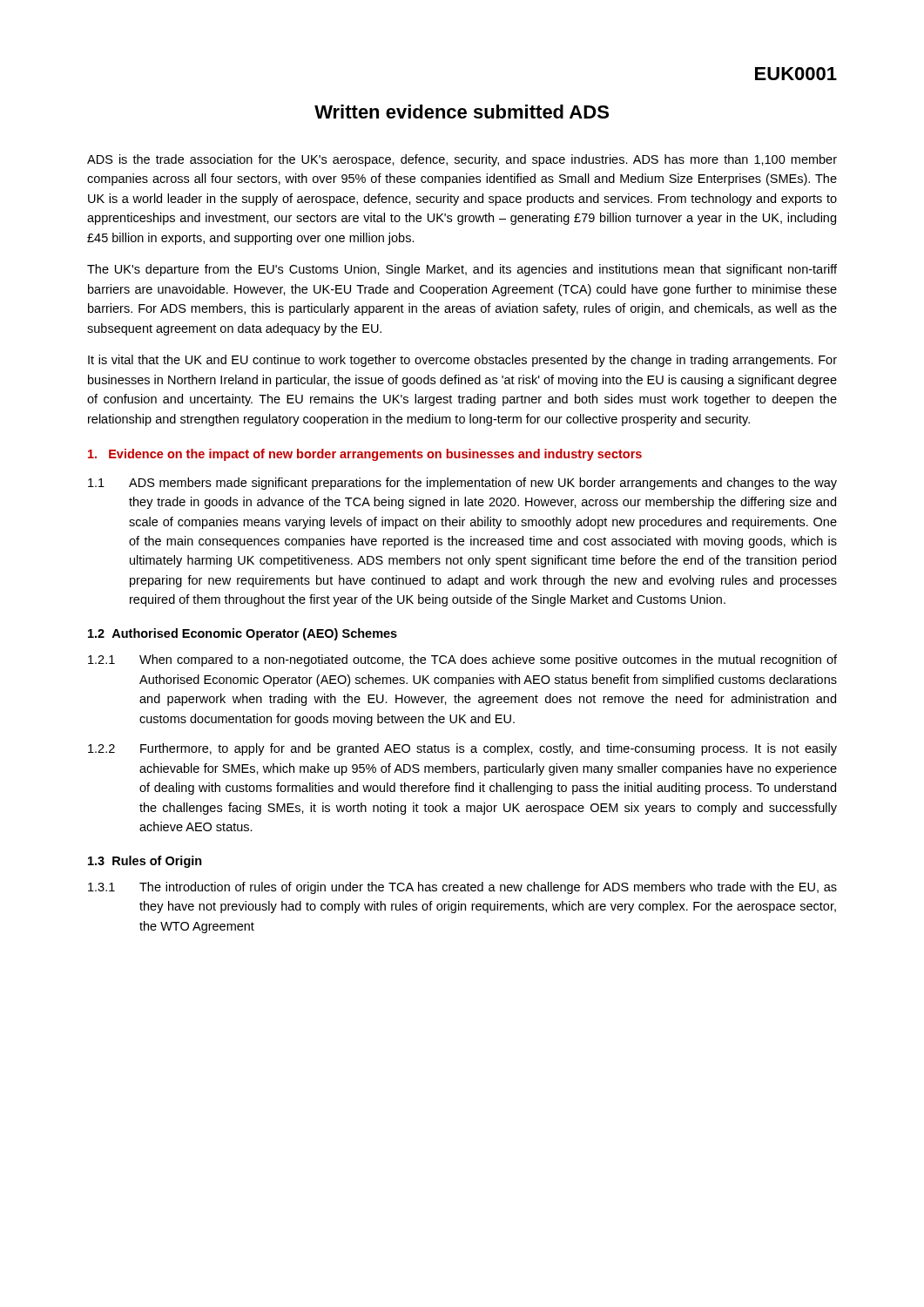Locate the block of text that opens with "ADS is the trade association for the UK's"
Image resolution: width=924 pixels, height=1307 pixels.
coord(462,199)
